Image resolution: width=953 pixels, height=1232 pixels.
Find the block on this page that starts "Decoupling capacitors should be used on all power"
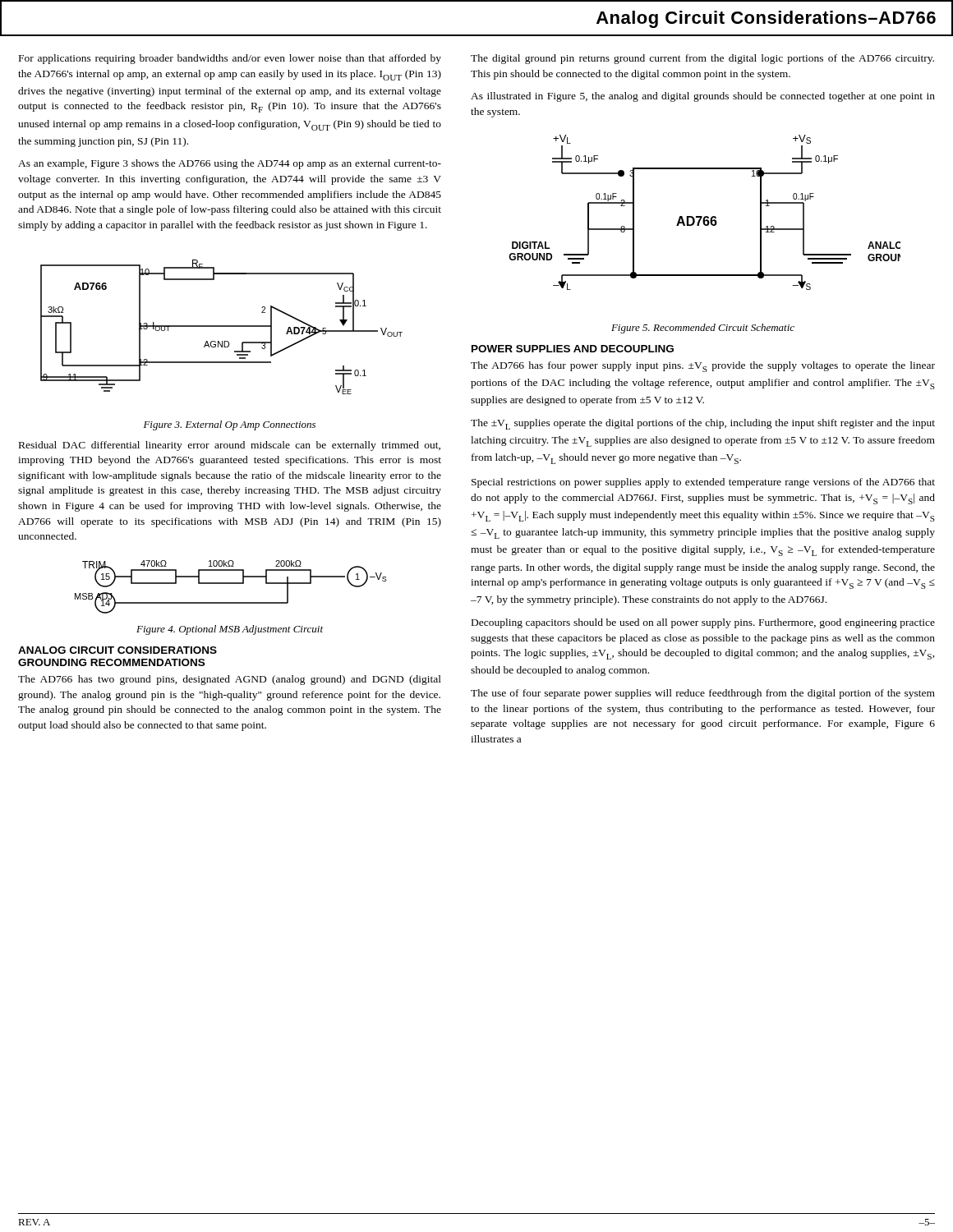(703, 647)
